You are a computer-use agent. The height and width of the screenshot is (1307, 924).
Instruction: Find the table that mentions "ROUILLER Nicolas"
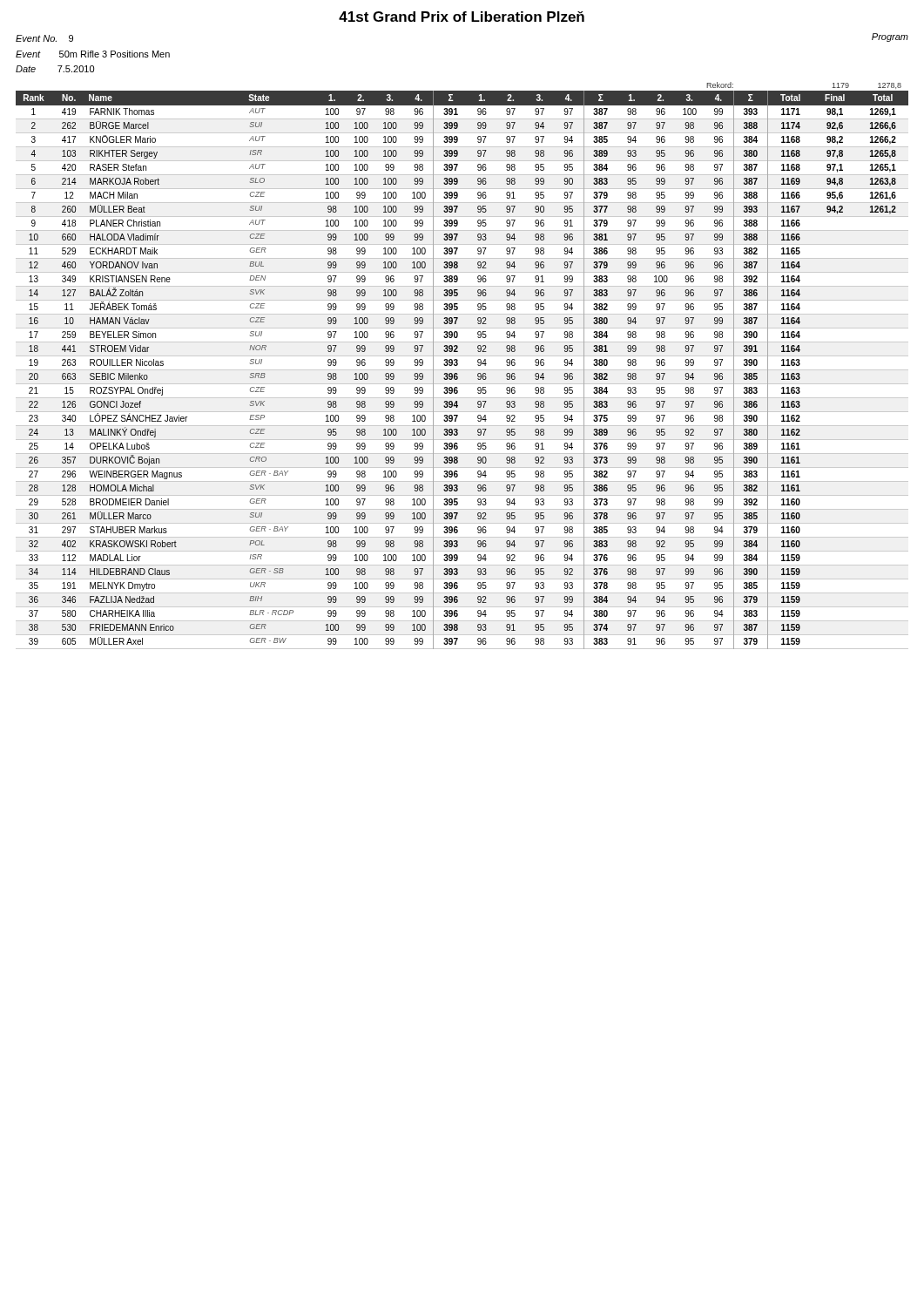pyautogui.click(x=462, y=370)
